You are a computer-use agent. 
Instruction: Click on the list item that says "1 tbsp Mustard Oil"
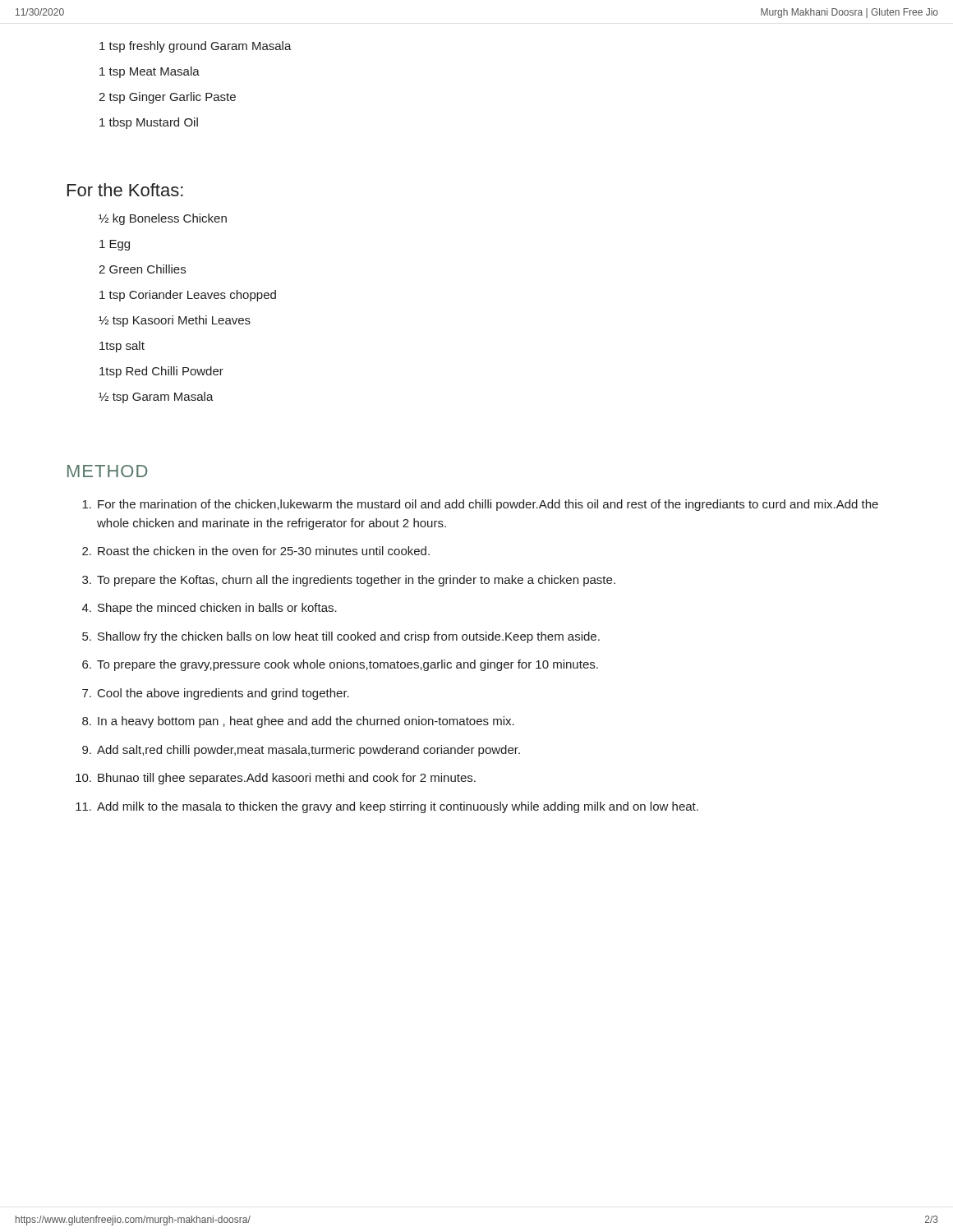click(149, 122)
